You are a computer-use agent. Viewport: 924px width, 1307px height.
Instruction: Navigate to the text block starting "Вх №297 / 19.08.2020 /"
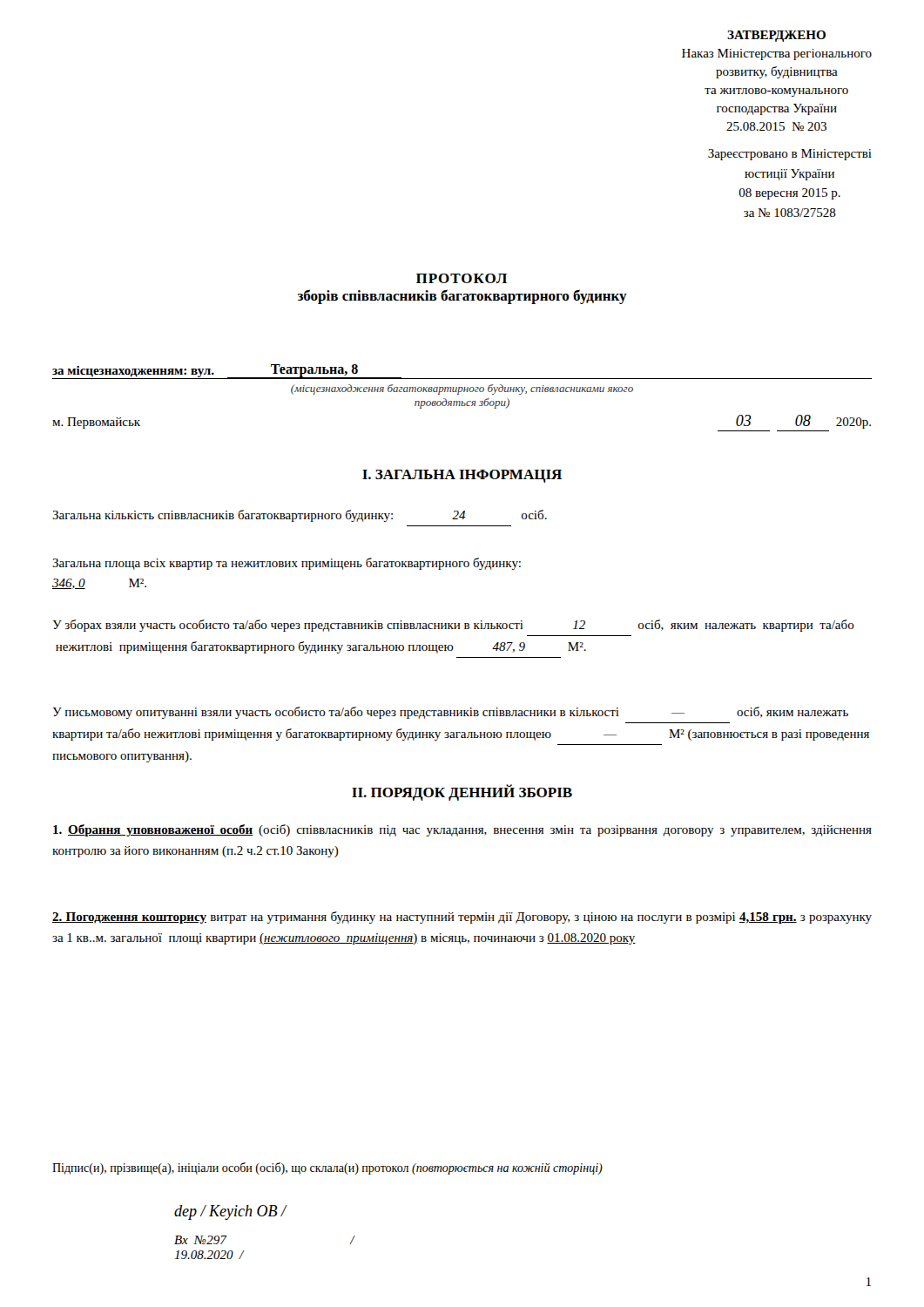[206, 1240]
